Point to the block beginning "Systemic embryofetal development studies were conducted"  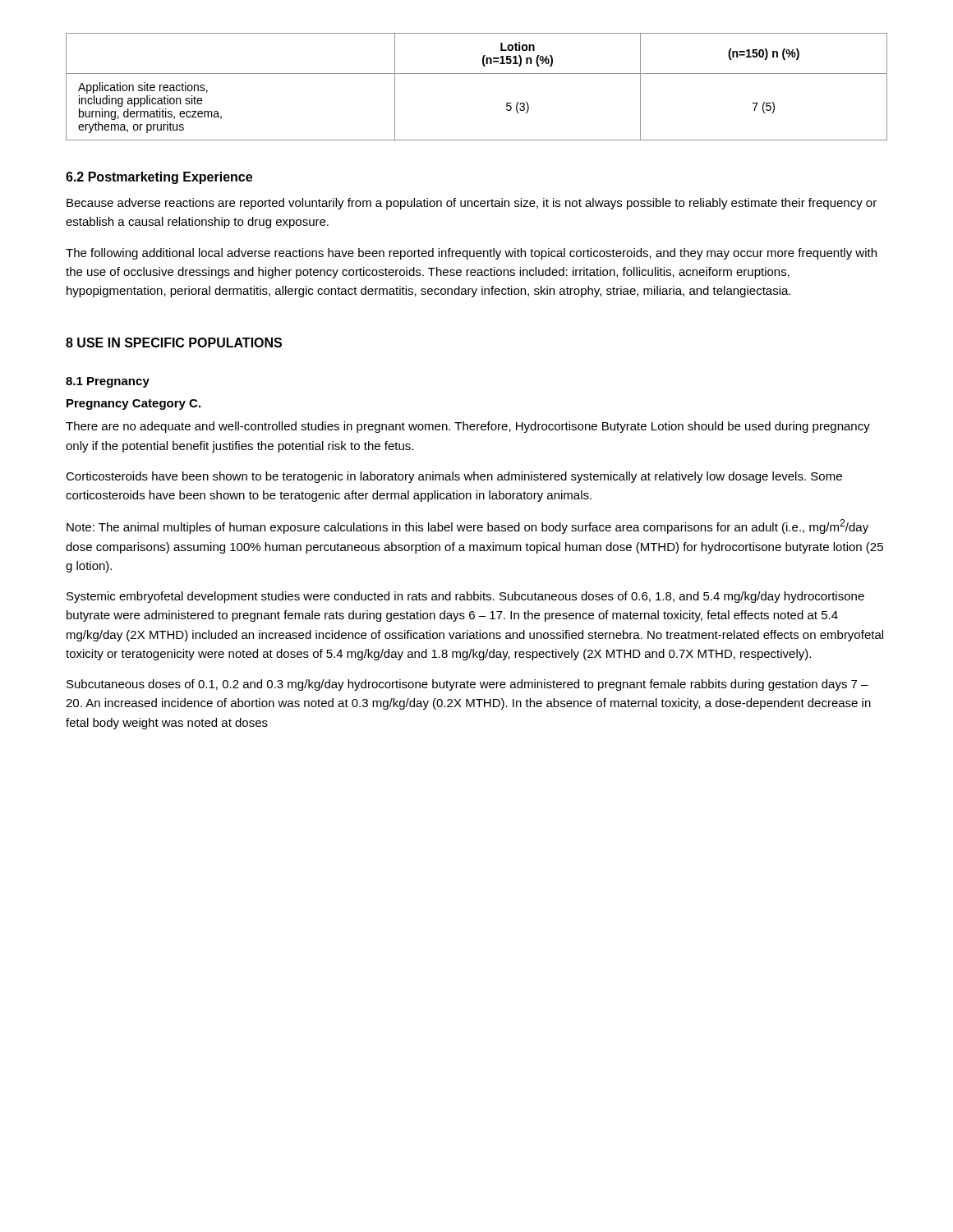475,625
